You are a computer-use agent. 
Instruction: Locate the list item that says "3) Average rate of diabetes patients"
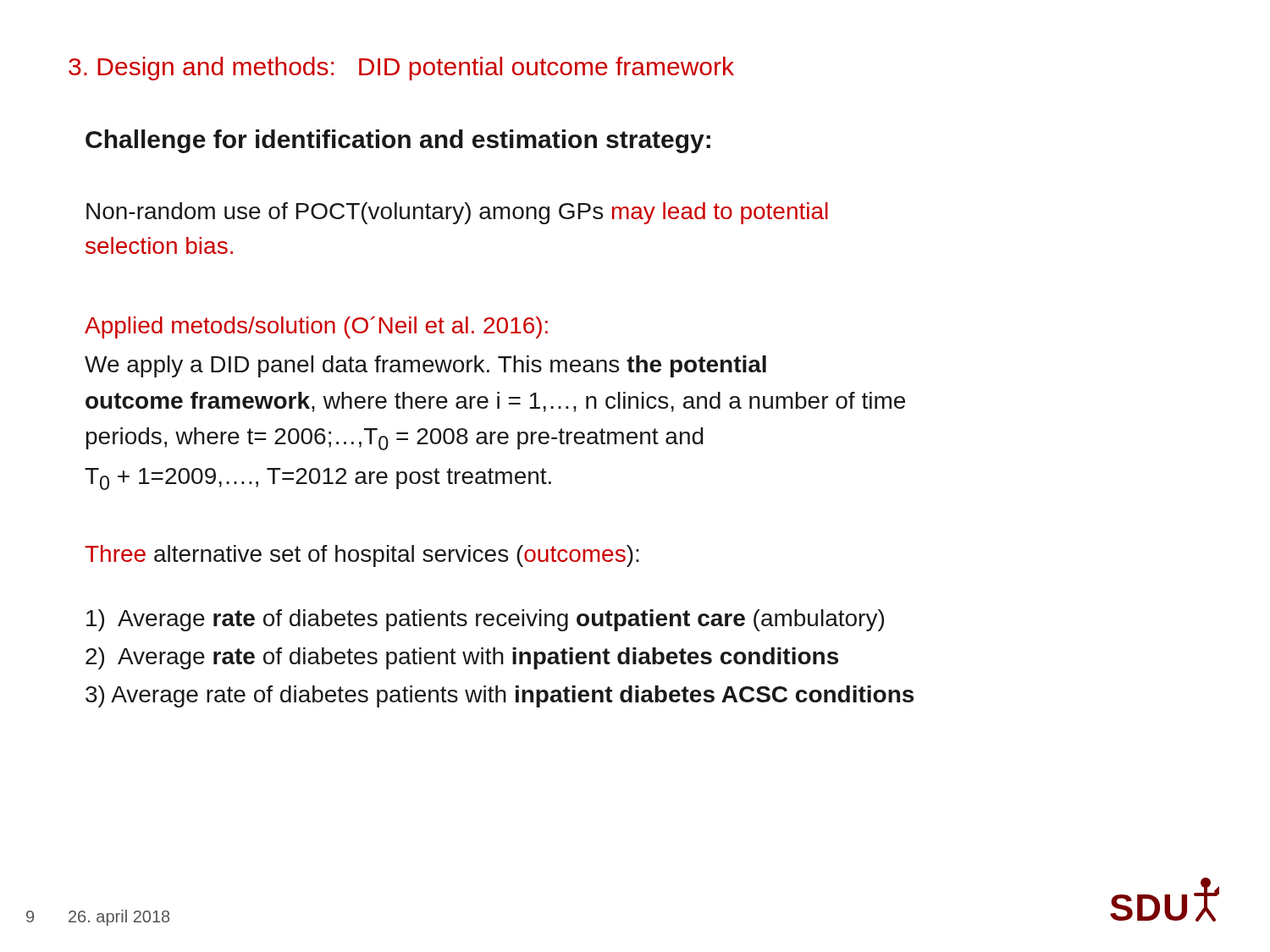(500, 694)
